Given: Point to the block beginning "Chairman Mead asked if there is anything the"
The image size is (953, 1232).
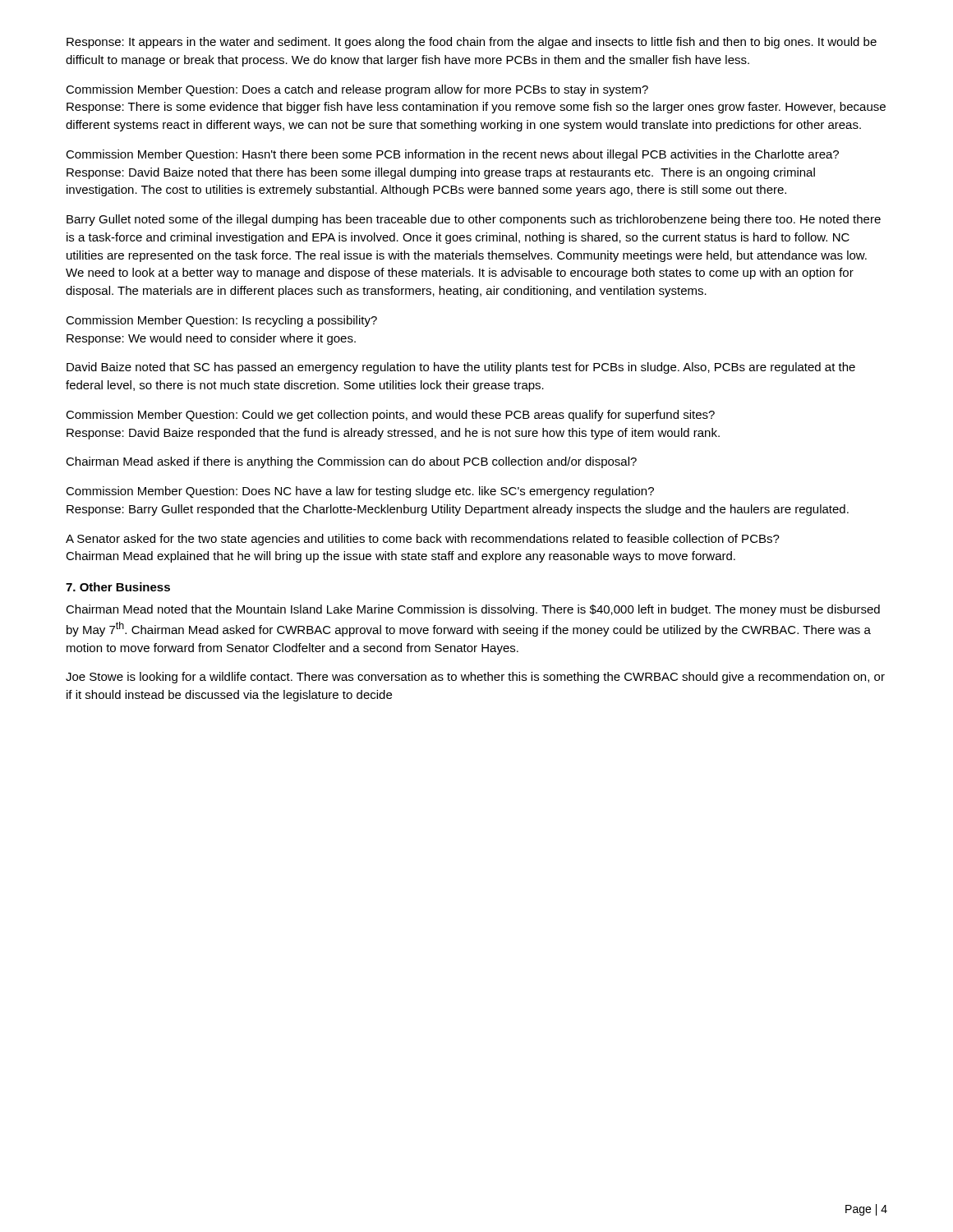Looking at the screenshot, I should tap(351, 461).
